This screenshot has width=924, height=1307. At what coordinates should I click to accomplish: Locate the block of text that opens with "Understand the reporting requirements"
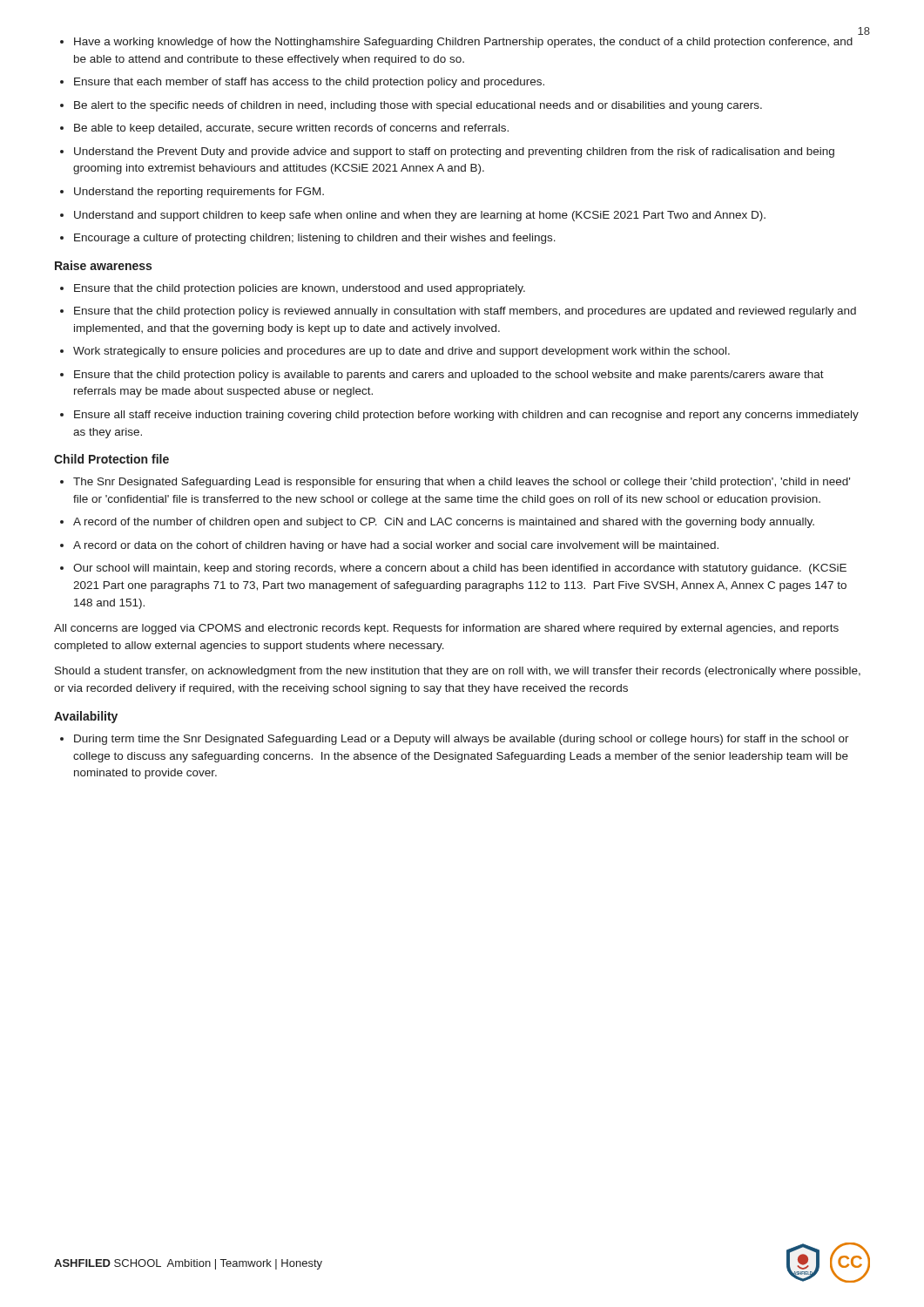[x=199, y=191]
